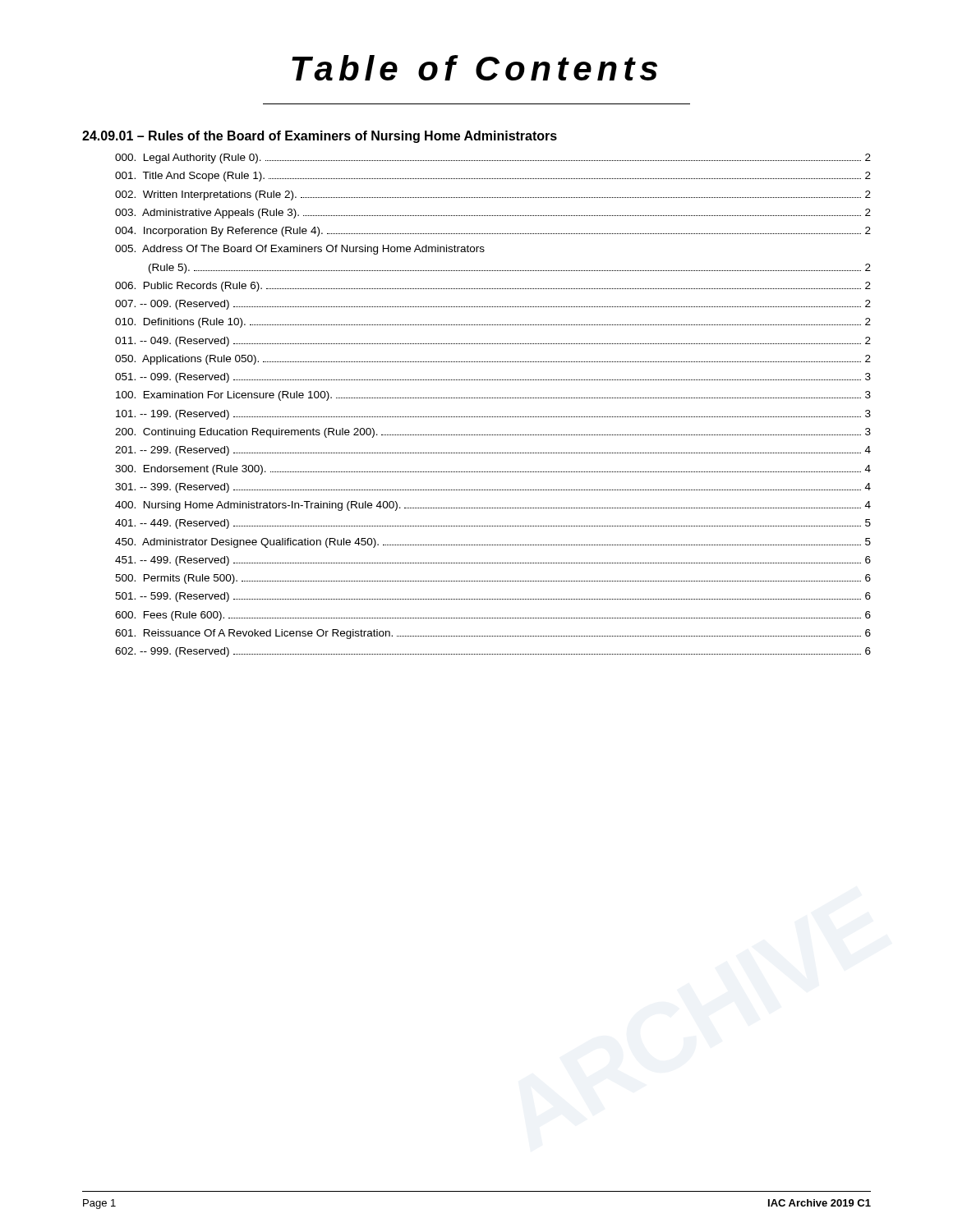This screenshot has height=1232, width=953.
Task: Where is the passage that starts "003. Administrative Appeals (Rule"?
Action: point(493,213)
